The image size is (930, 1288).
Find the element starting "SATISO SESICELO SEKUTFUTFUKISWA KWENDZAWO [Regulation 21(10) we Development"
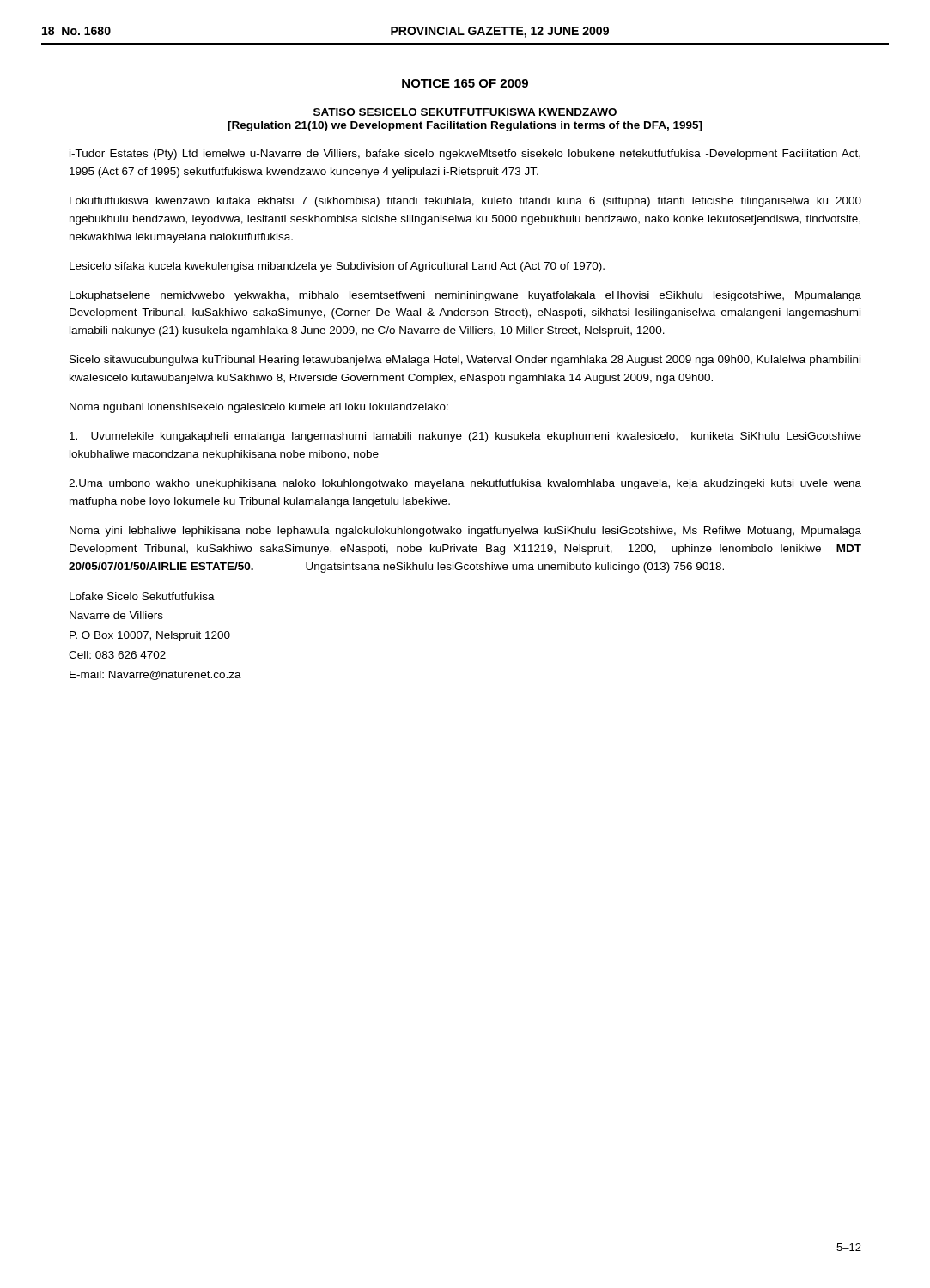(x=465, y=118)
